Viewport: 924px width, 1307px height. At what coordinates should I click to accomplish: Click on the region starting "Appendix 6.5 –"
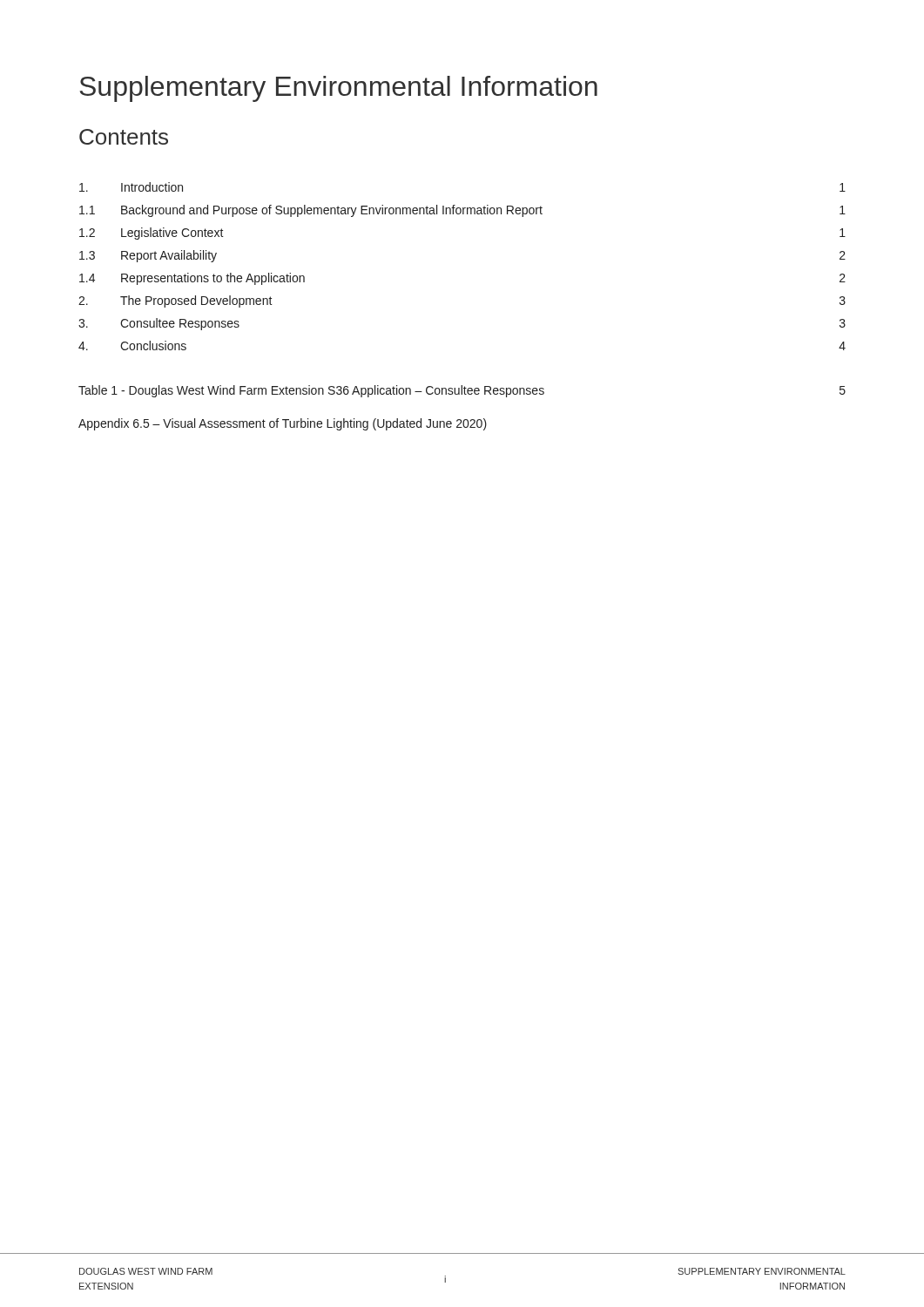click(283, 423)
